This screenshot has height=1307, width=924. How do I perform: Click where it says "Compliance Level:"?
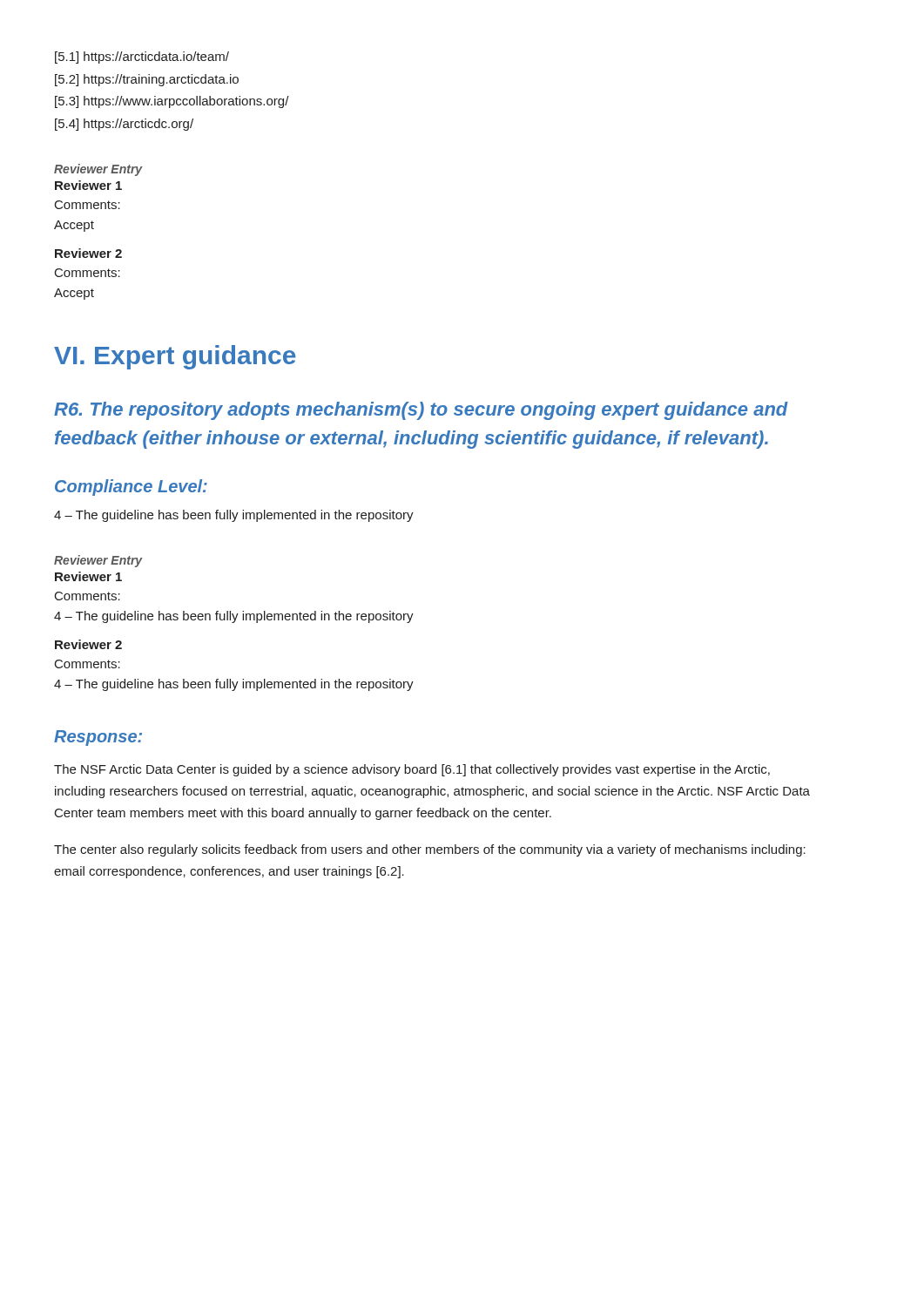tap(131, 486)
